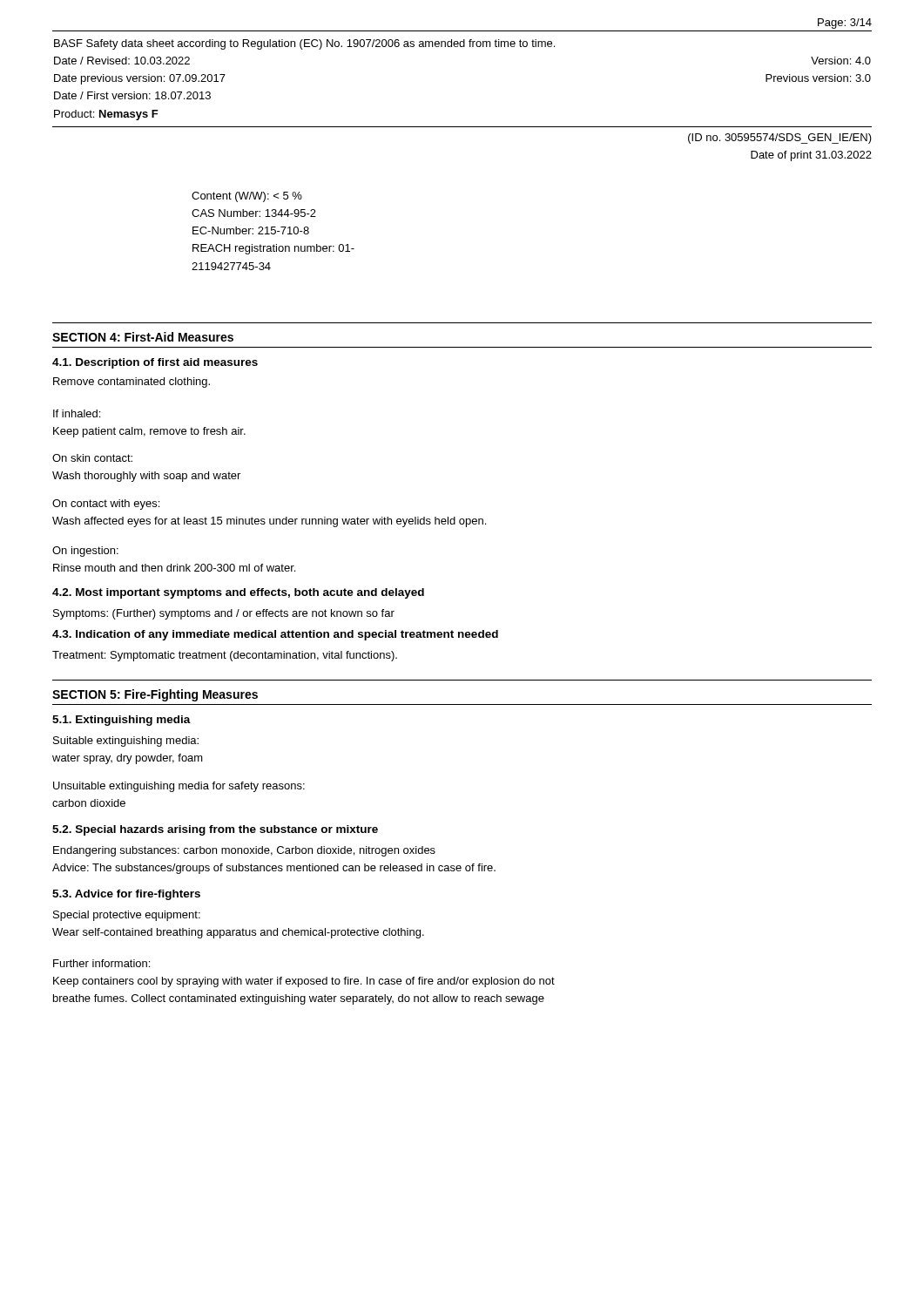
Task: Find the block starting "On contact with eyes: Wash"
Action: coord(270,512)
